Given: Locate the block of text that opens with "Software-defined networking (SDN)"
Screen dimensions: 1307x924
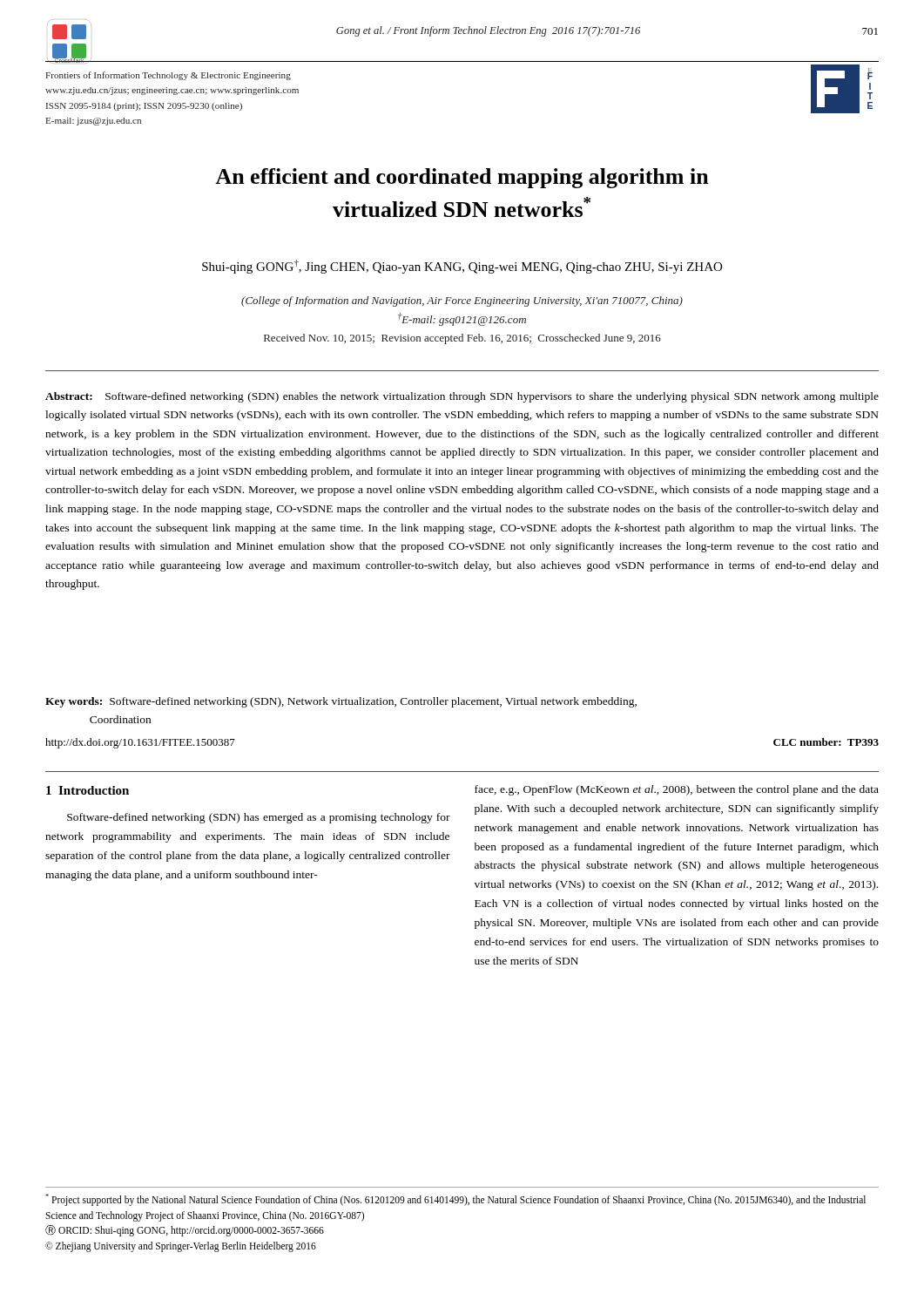Looking at the screenshot, I should point(248,846).
